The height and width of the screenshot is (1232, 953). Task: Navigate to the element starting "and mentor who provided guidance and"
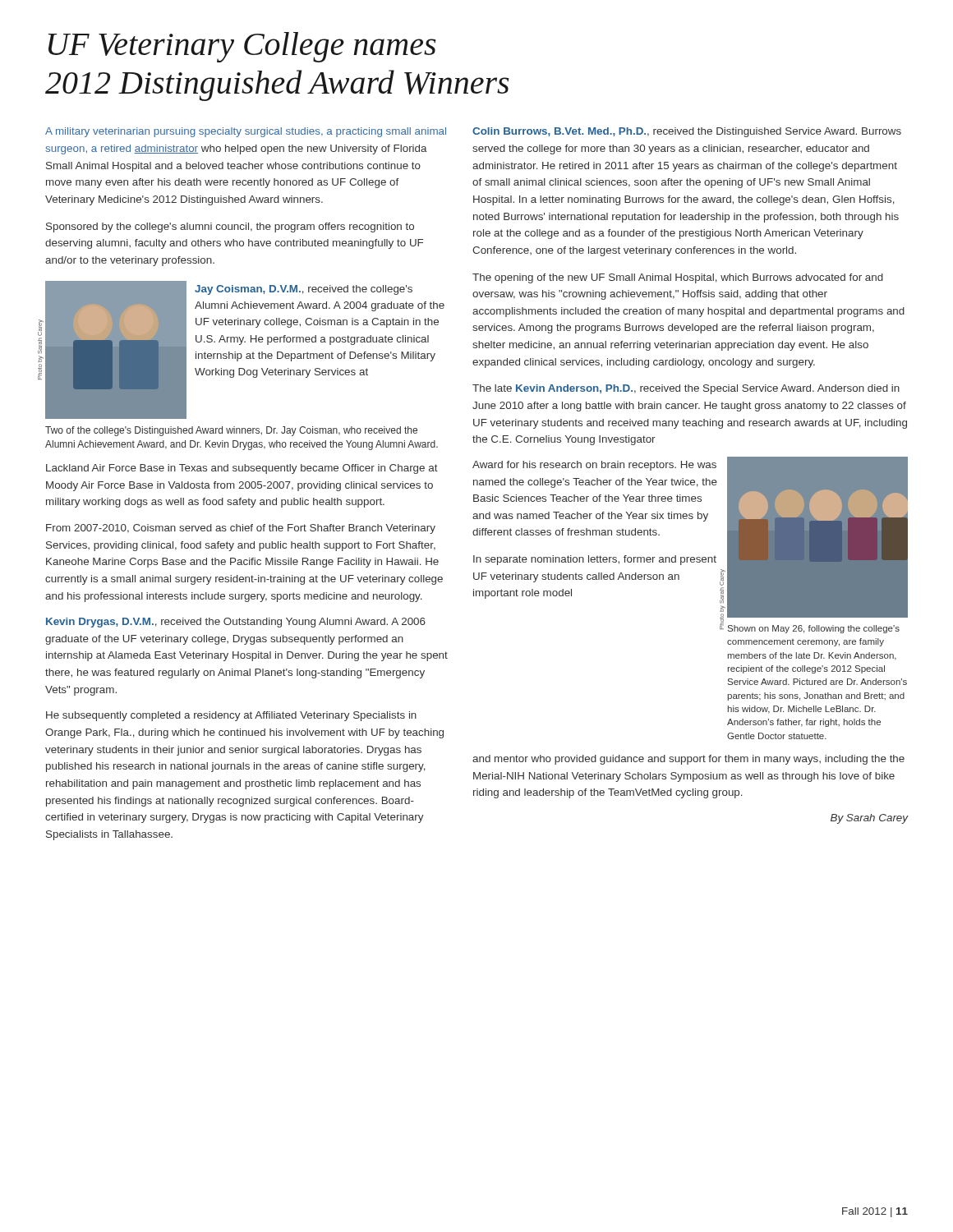(689, 775)
